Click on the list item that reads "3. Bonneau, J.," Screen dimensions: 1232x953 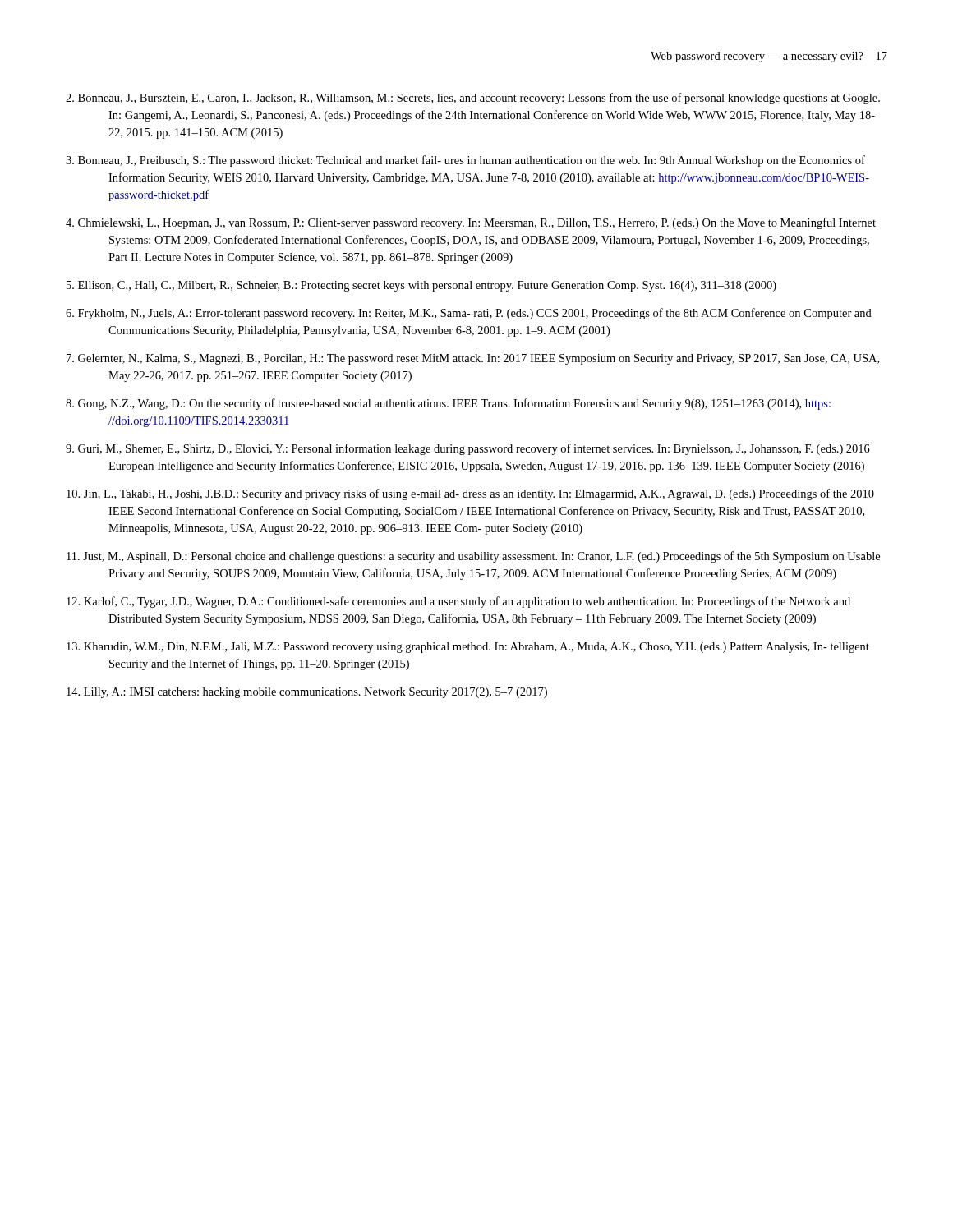[x=467, y=177]
